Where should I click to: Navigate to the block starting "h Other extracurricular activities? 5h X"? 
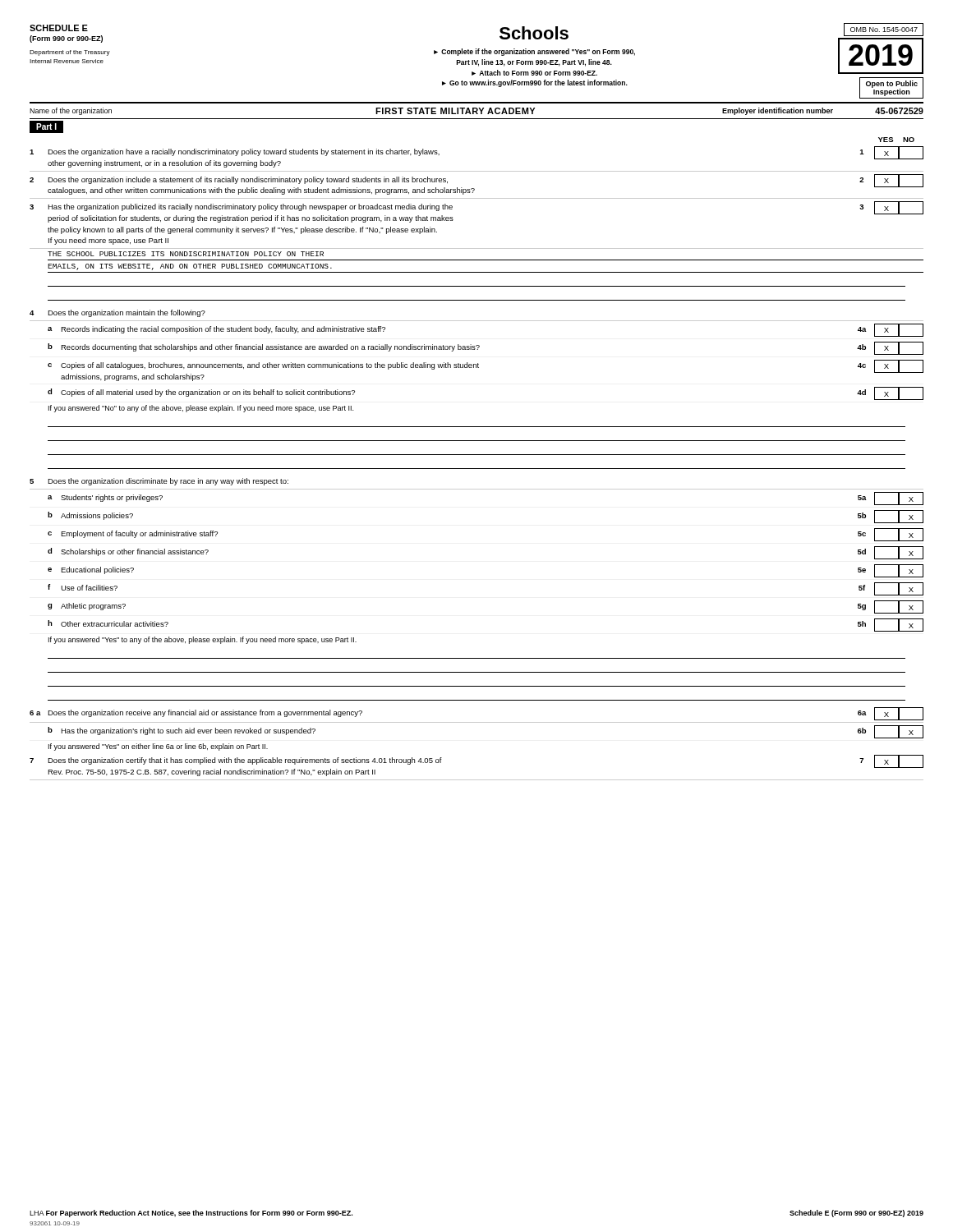pos(120,625)
